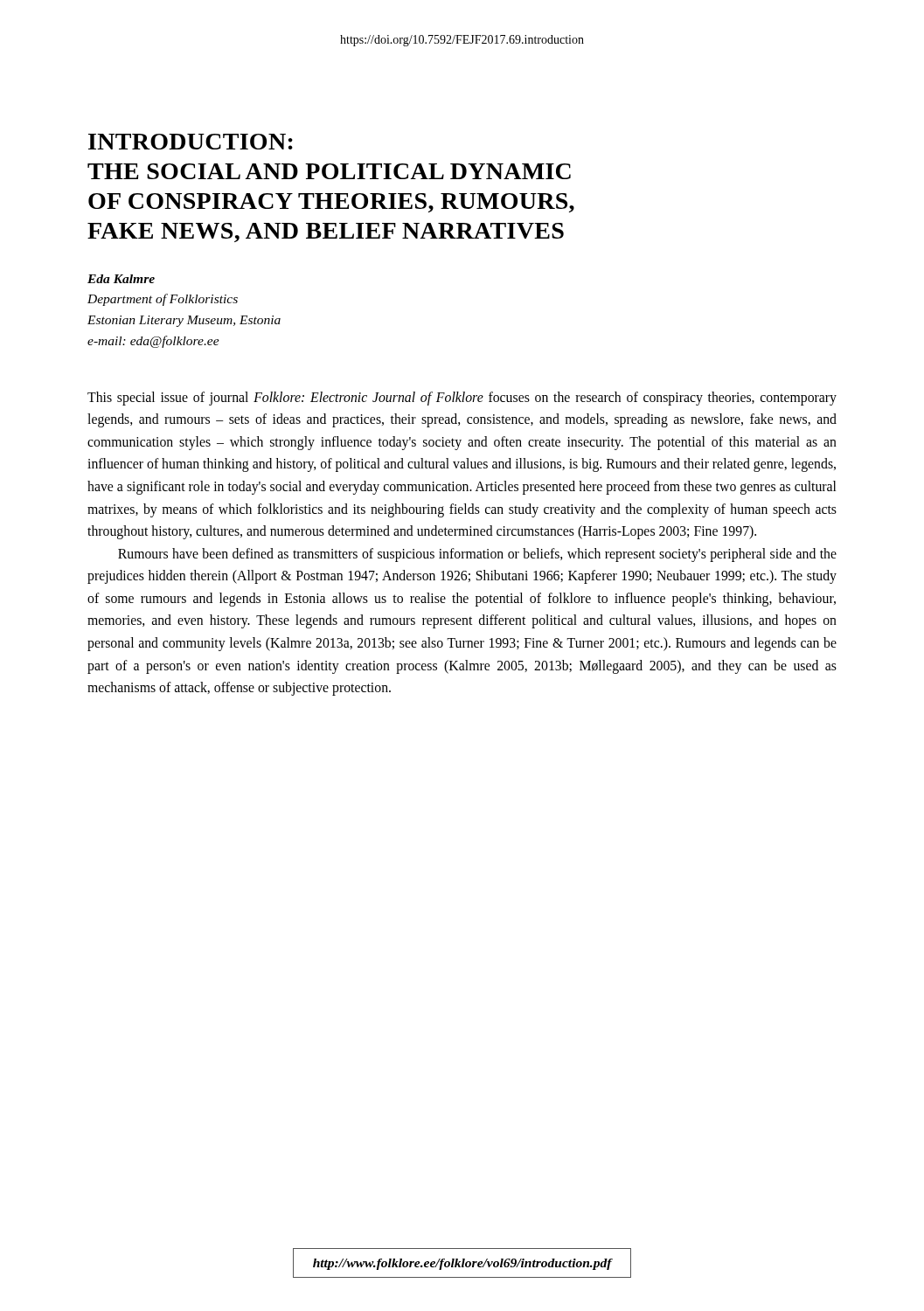Where is the passage that starts "Eda Kalmre Department"?

click(121, 279)
